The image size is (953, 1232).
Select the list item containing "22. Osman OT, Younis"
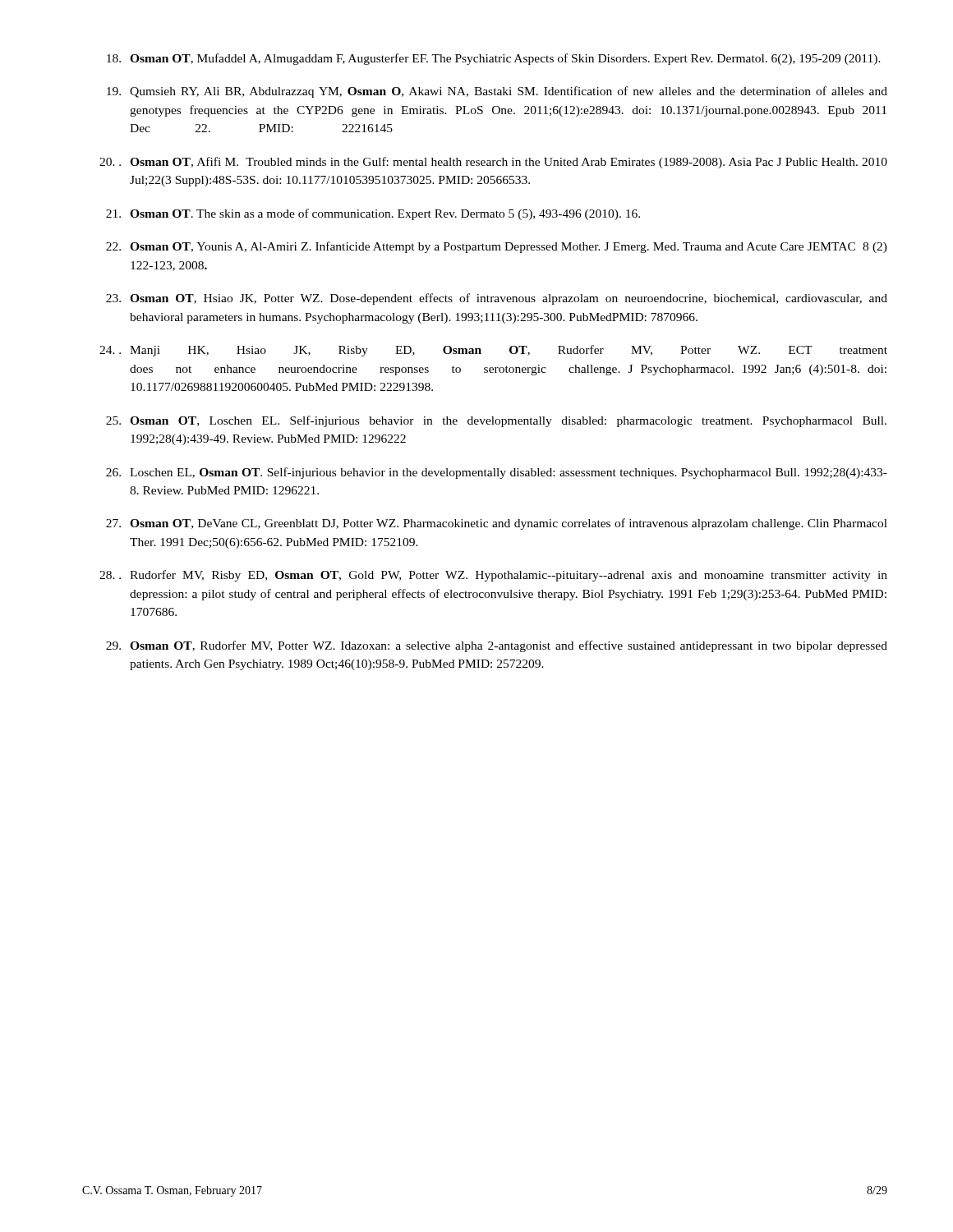485,256
